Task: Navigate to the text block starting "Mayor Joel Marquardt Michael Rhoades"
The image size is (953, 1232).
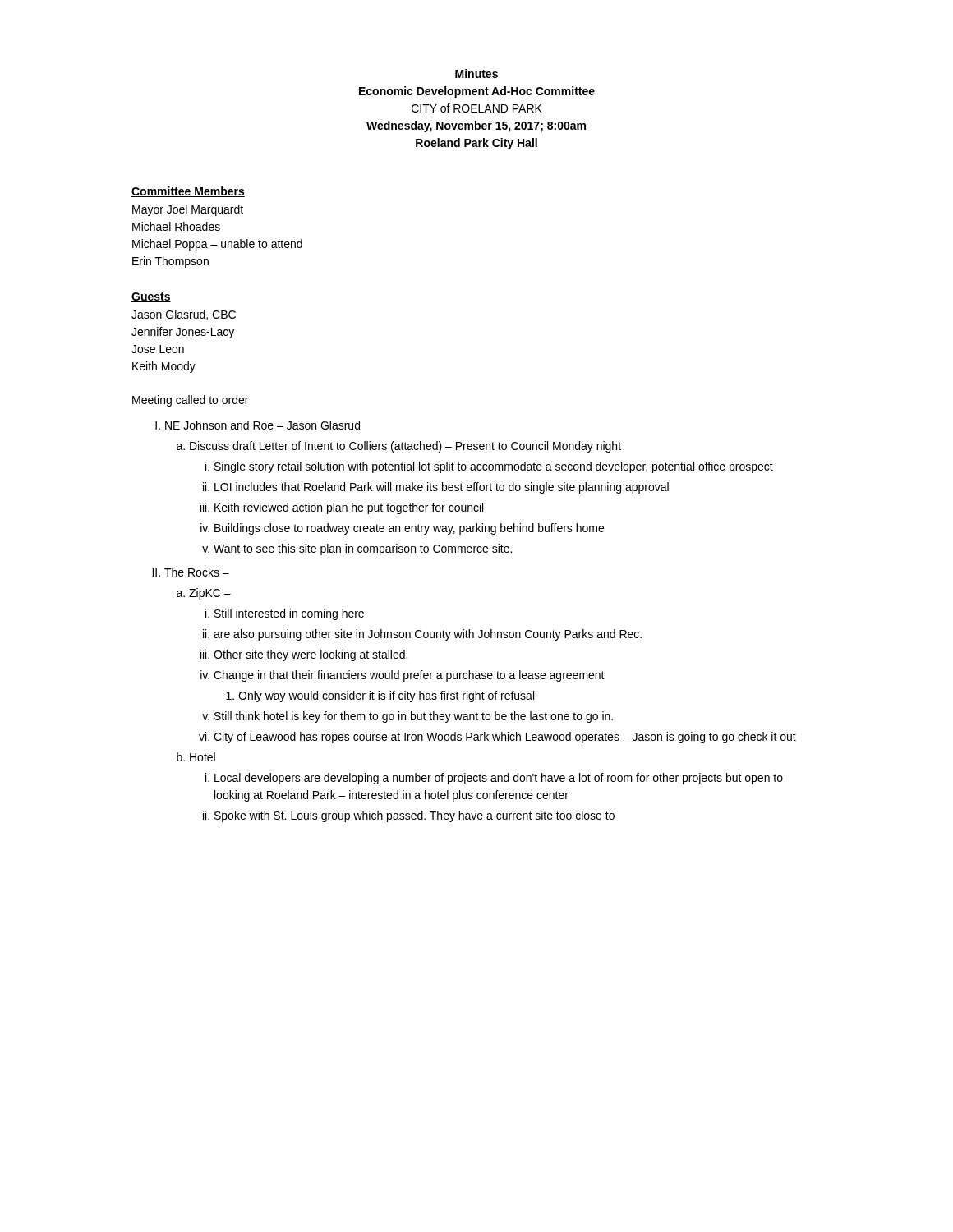Action: pyautogui.click(x=217, y=235)
